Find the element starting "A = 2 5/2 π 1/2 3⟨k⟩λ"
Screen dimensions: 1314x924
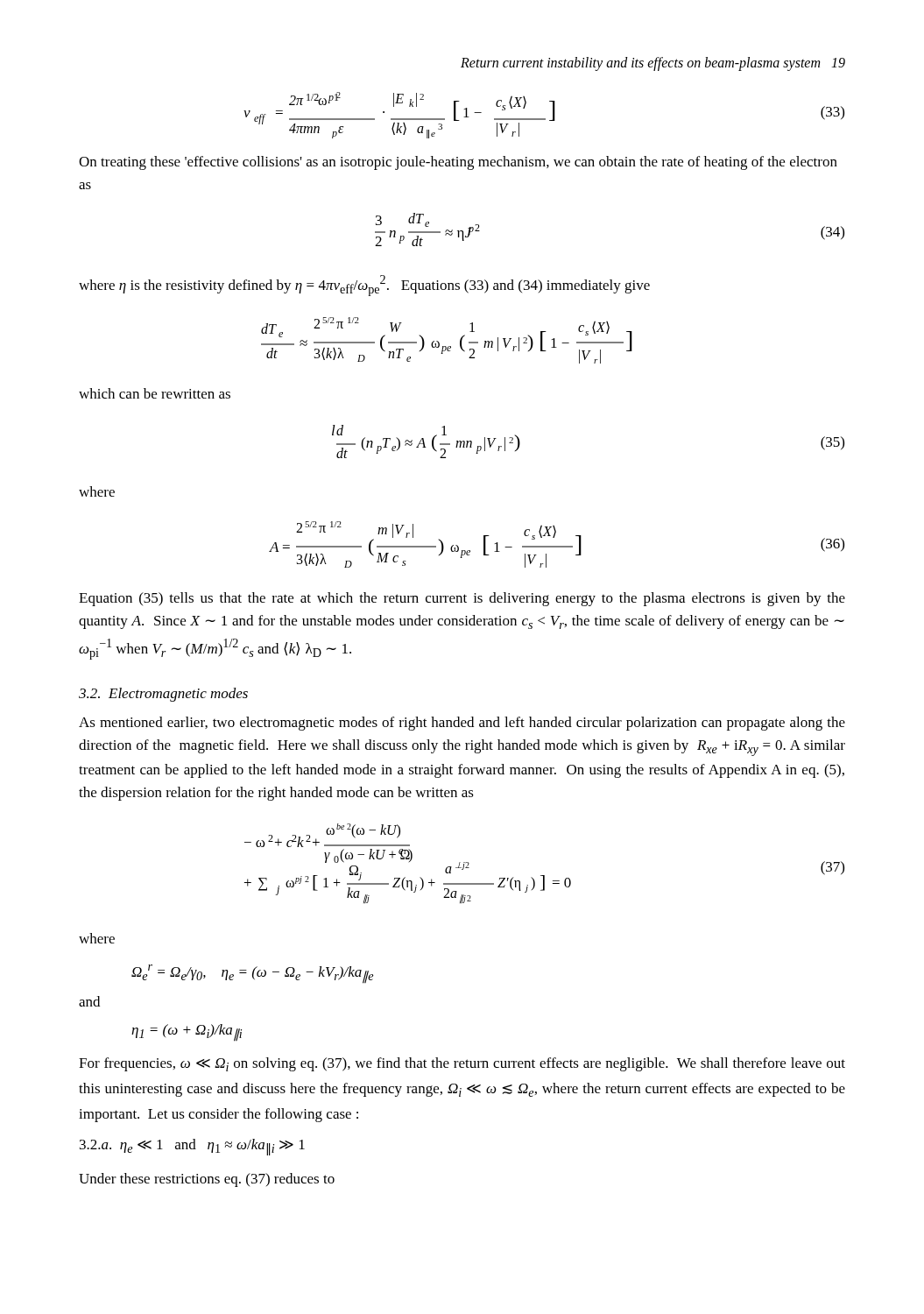pyautogui.click(x=553, y=544)
